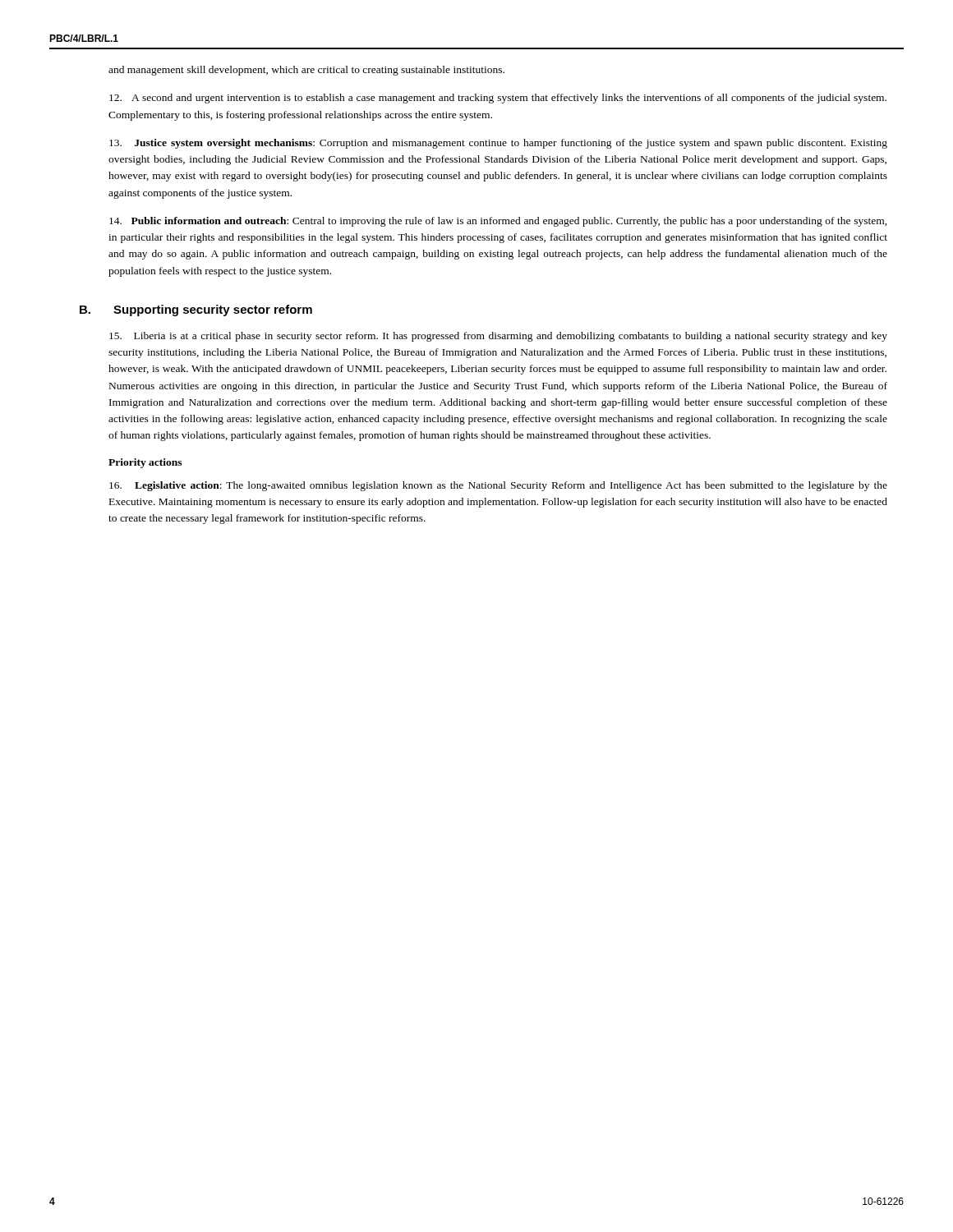Find the text block that reads "and management skill"
Viewport: 953px width, 1232px height.
(307, 69)
